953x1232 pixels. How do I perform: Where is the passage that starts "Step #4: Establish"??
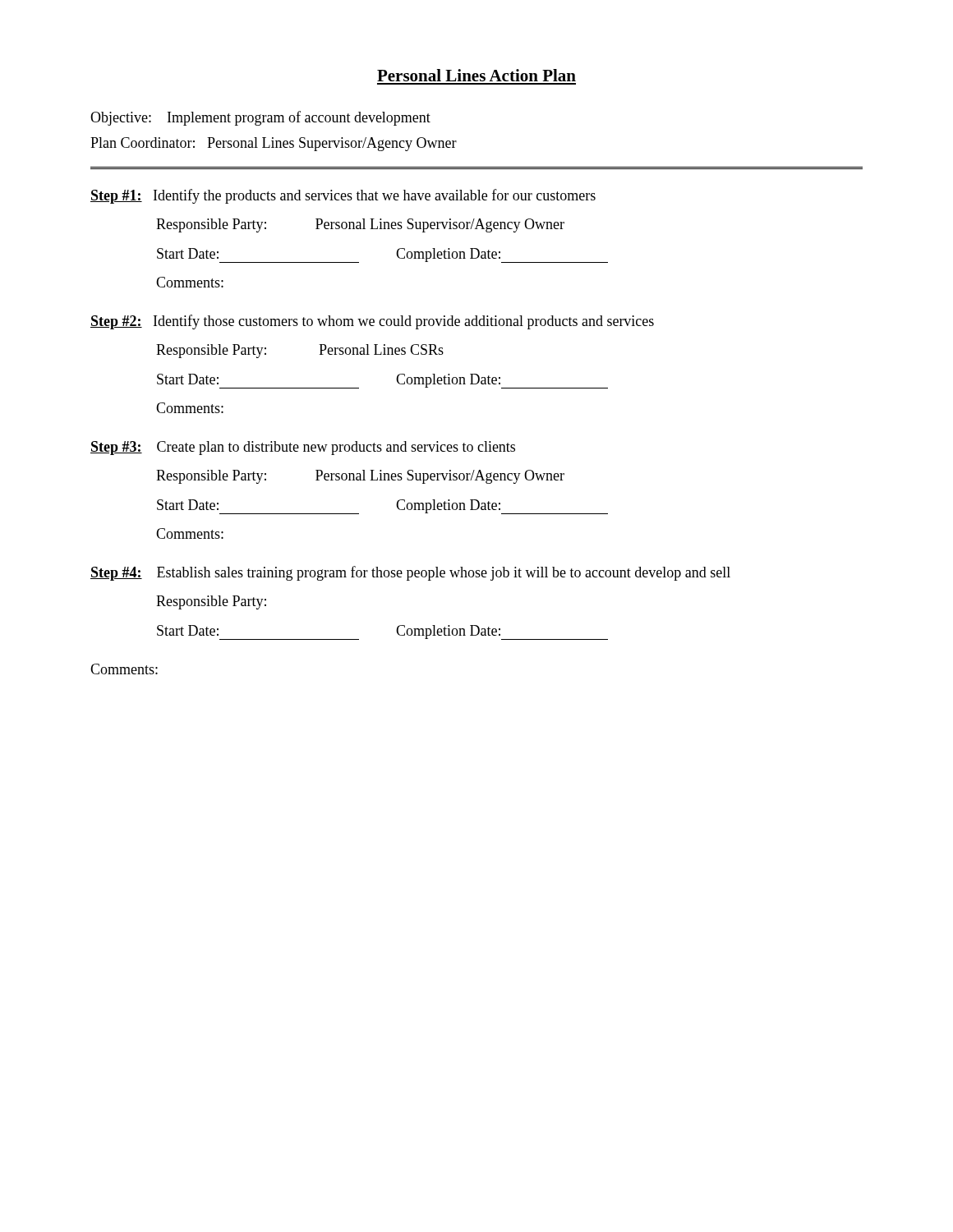(x=410, y=573)
